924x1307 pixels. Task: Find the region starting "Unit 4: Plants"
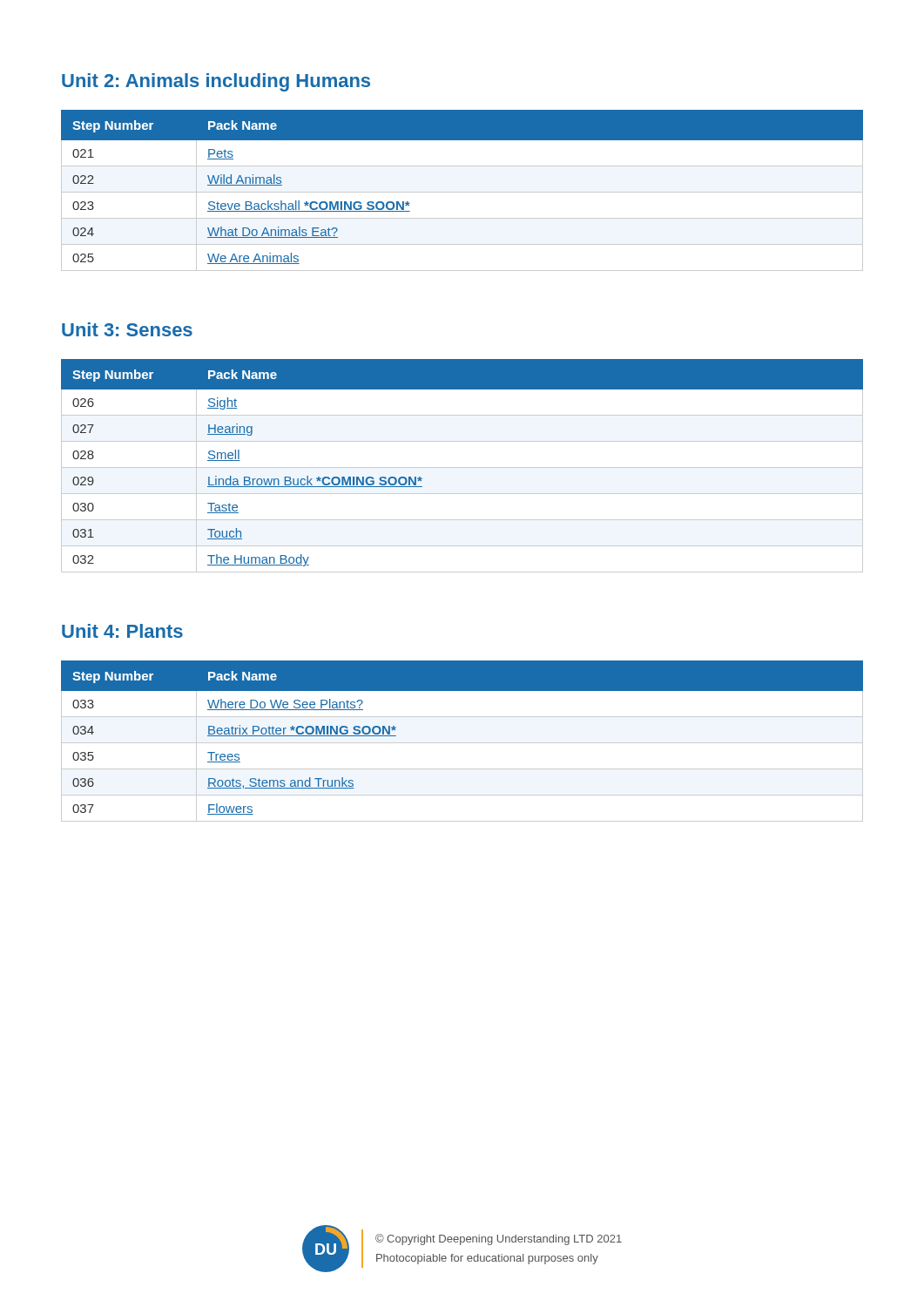pos(122,631)
